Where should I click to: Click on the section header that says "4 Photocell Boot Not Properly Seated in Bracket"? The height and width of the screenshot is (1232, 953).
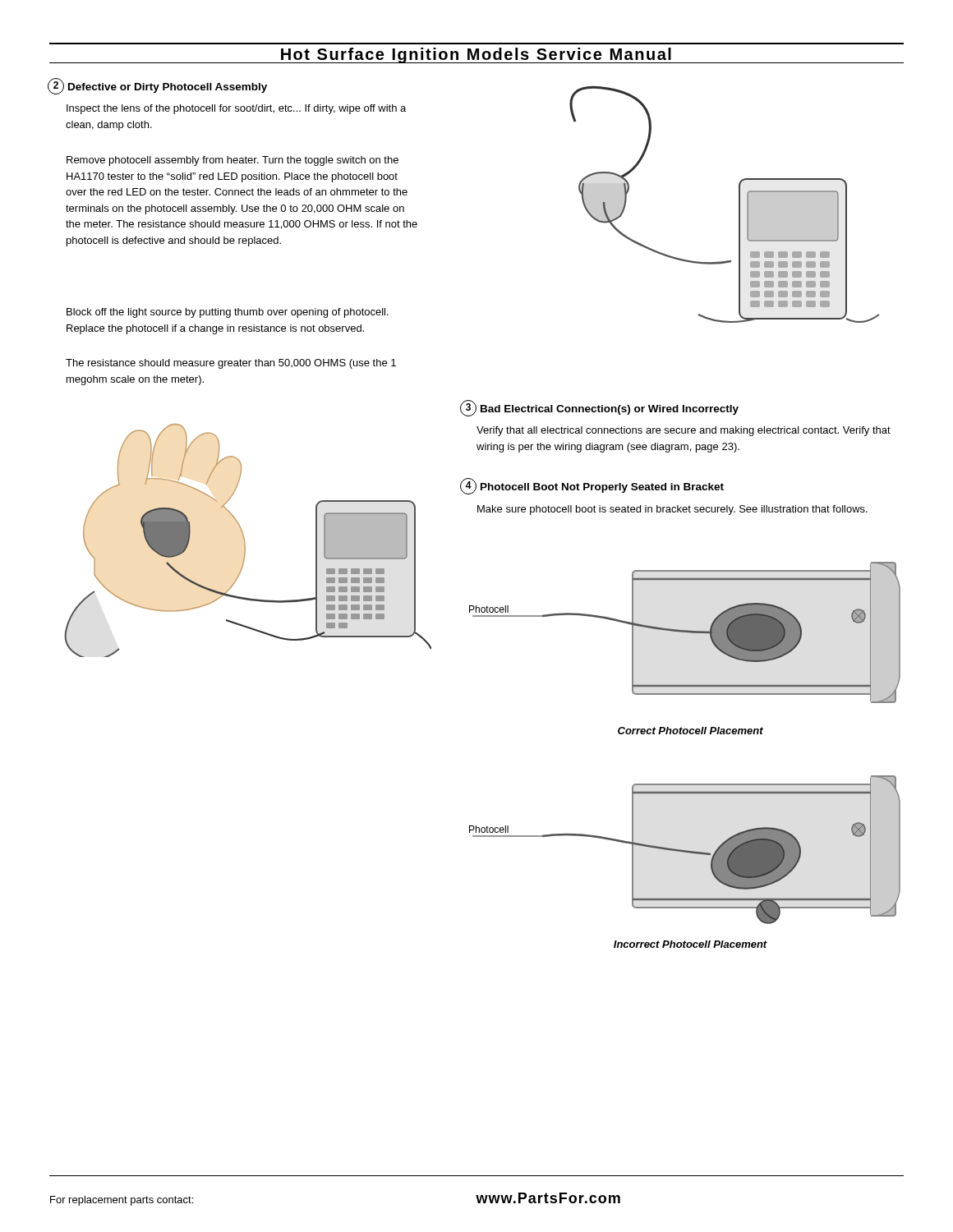592,486
